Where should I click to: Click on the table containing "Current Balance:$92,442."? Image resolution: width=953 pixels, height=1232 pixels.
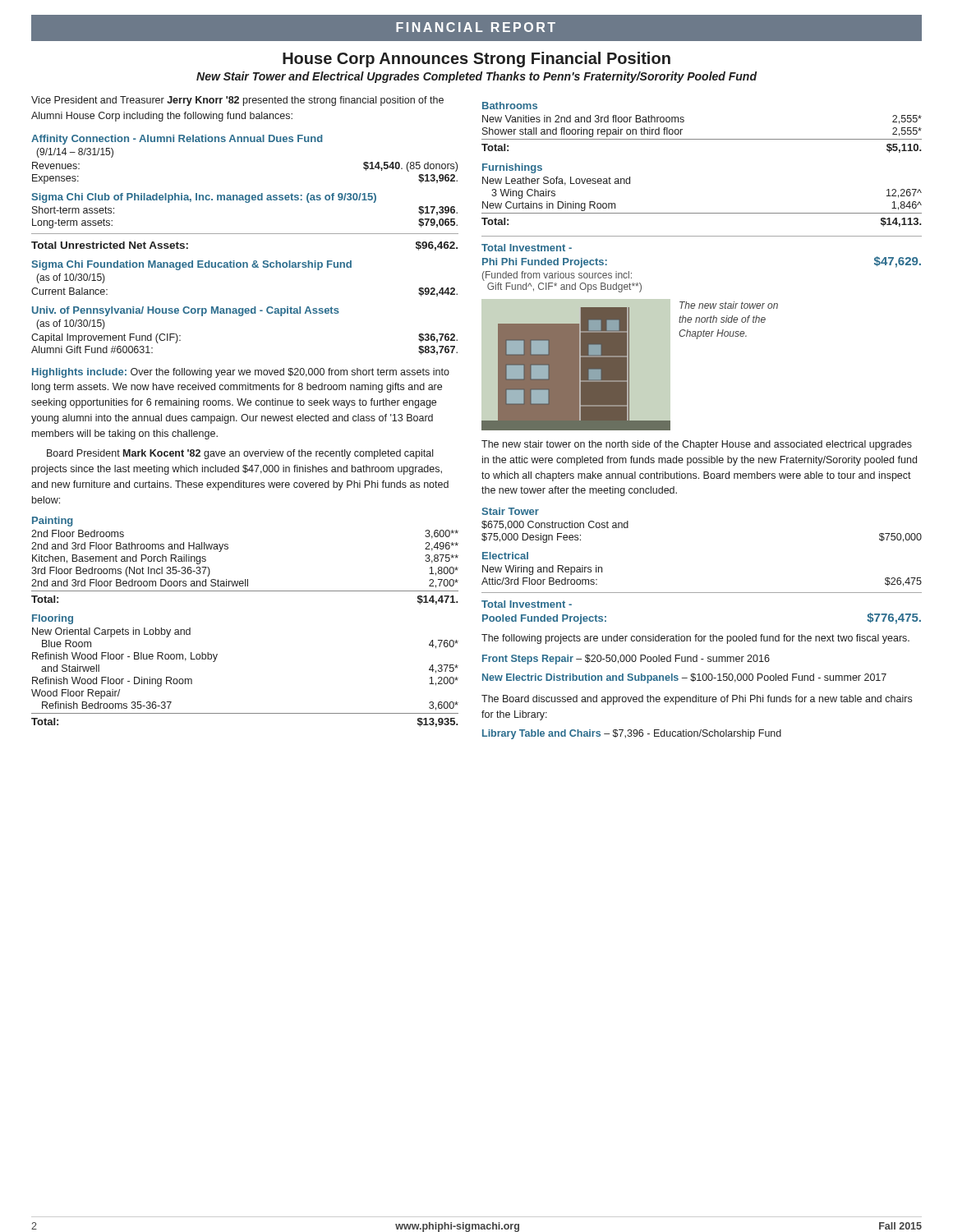click(x=245, y=291)
